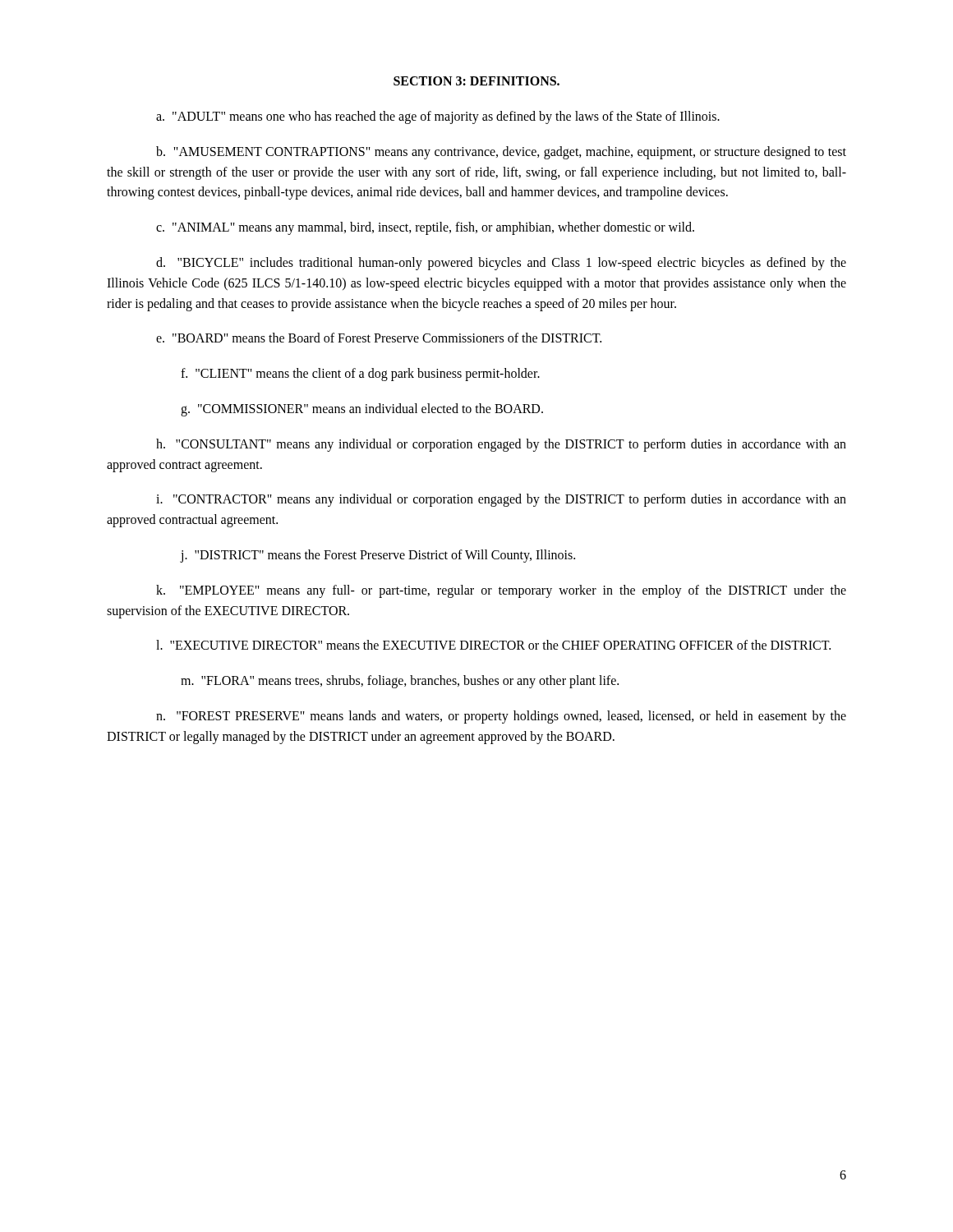Screen dimensions: 1232x953
Task: Point to the passage starting "n. "FOREST PRESERVE" means"
Action: 476,726
